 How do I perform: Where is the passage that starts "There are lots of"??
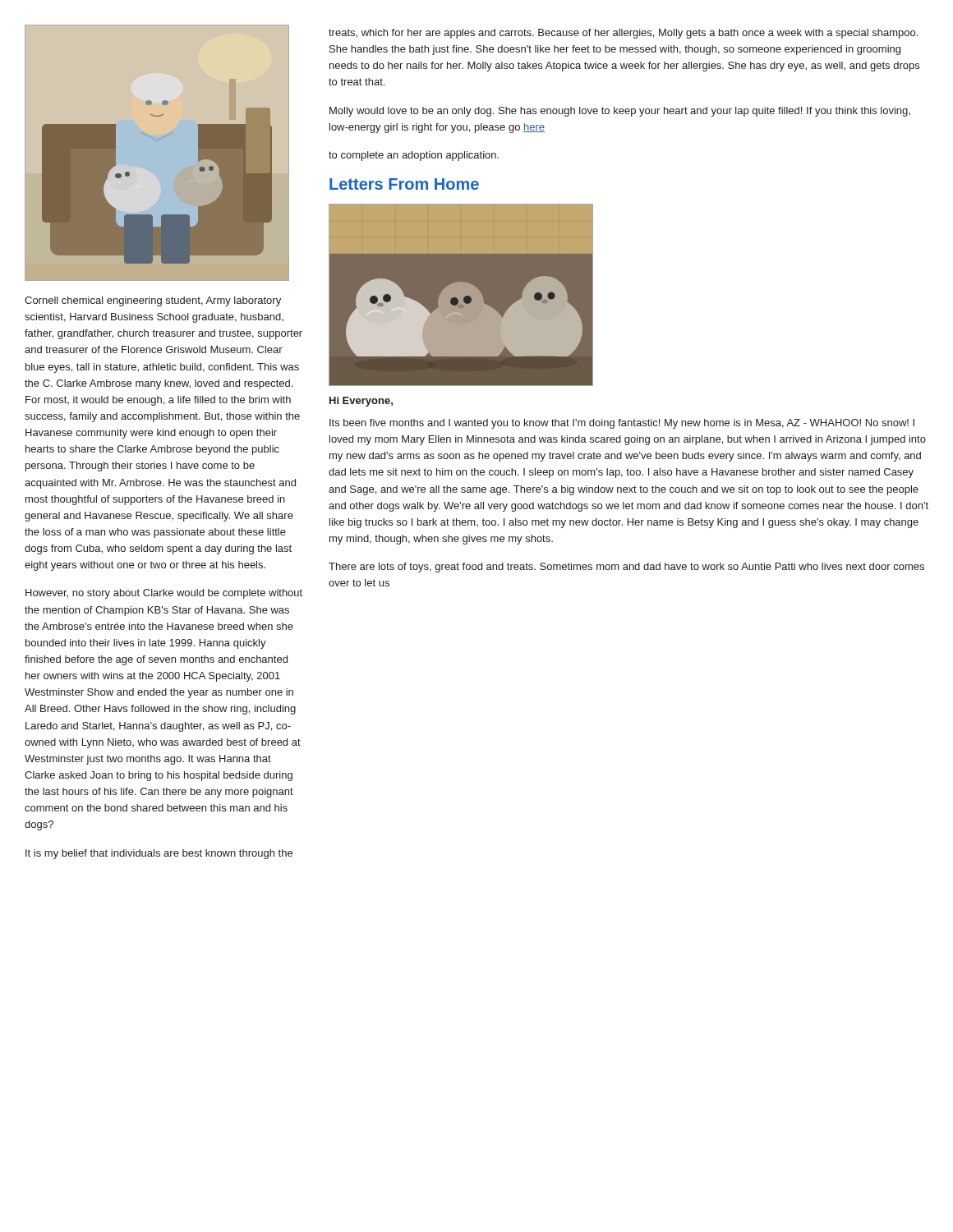[x=627, y=575]
